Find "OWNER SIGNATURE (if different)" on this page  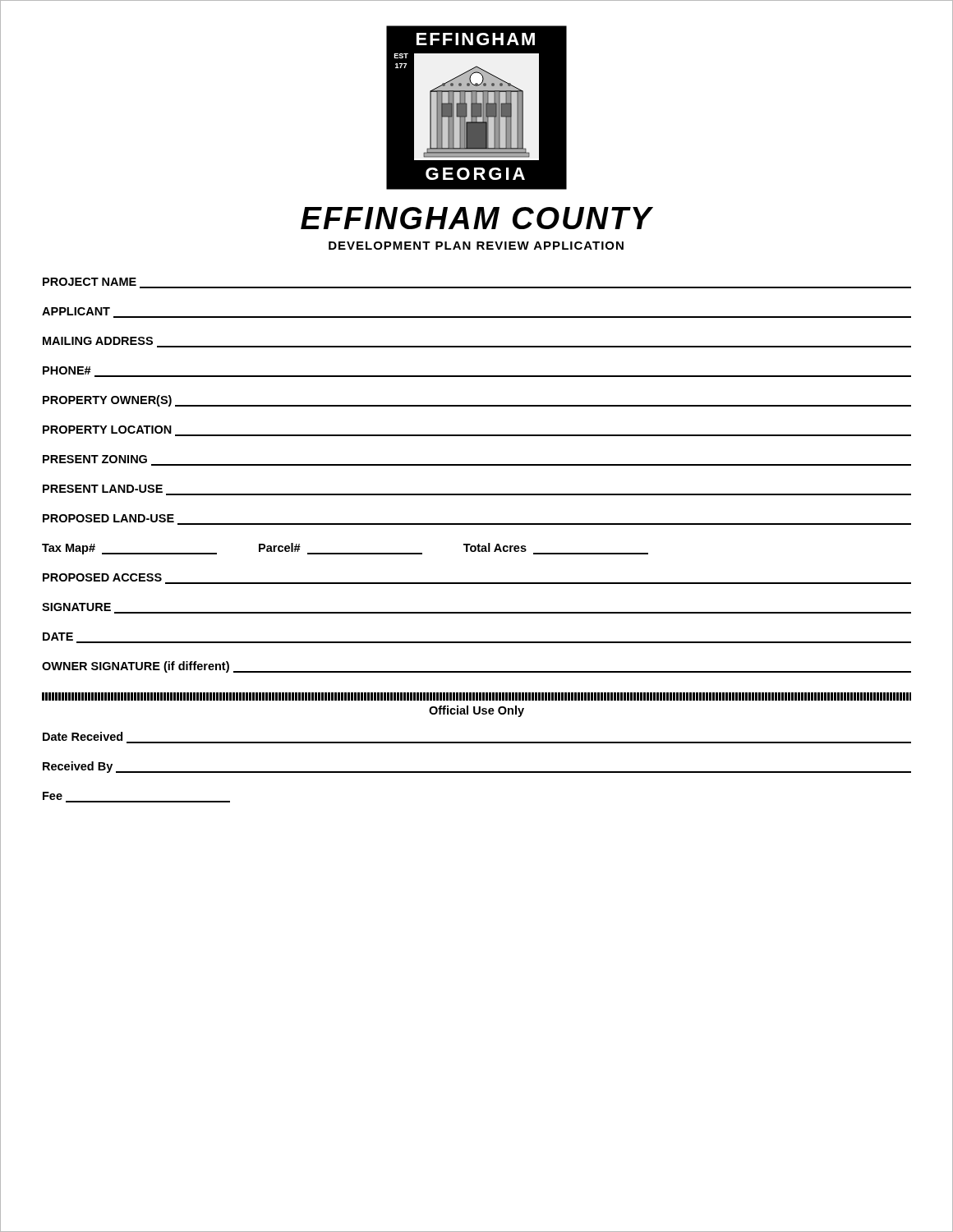click(476, 667)
